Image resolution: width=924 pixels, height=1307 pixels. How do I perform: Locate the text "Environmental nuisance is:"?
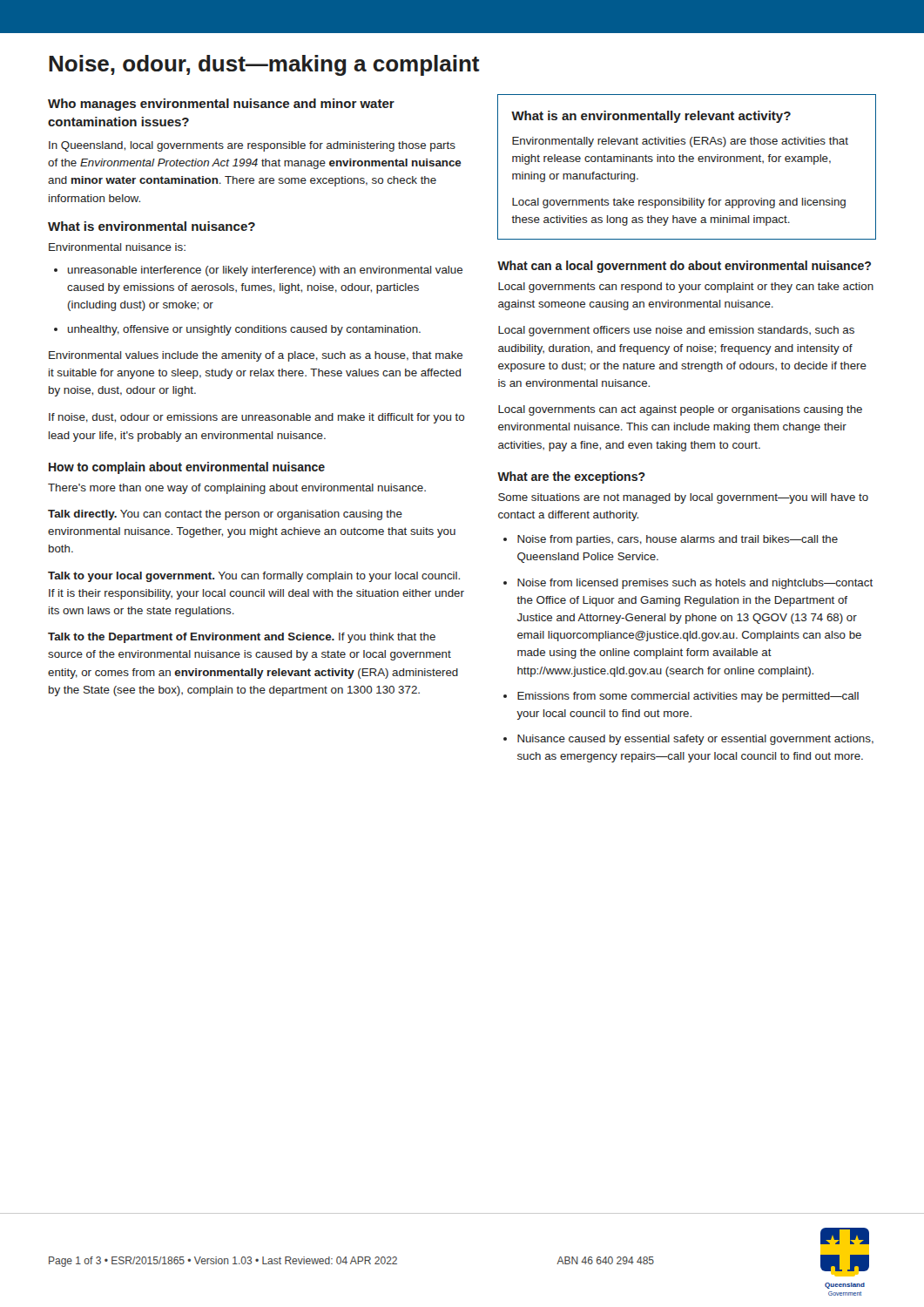coord(117,247)
